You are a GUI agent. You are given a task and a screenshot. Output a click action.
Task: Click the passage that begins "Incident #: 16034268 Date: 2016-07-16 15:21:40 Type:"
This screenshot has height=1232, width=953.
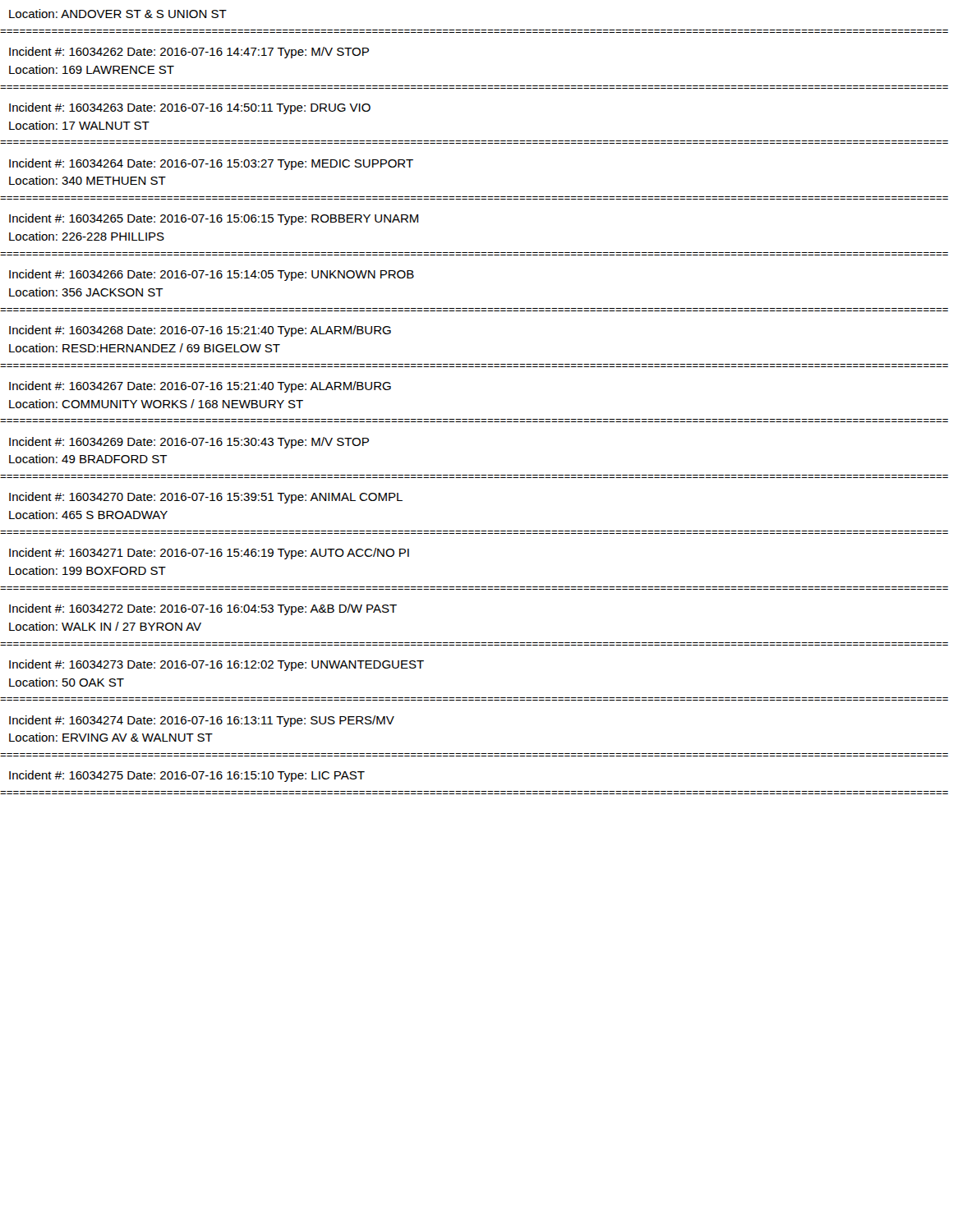click(200, 331)
